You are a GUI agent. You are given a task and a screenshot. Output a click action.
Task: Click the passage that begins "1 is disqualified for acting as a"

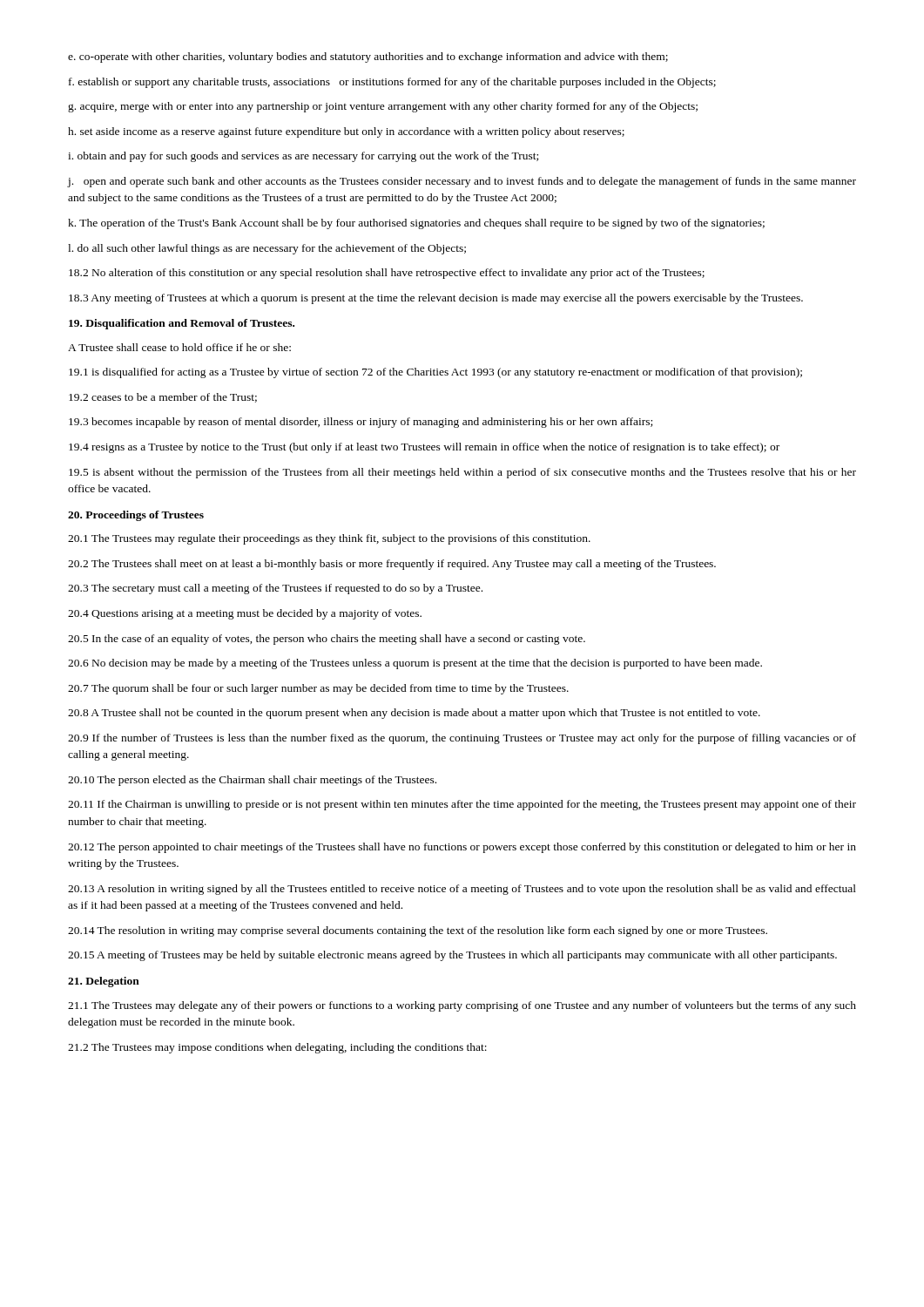(x=435, y=372)
